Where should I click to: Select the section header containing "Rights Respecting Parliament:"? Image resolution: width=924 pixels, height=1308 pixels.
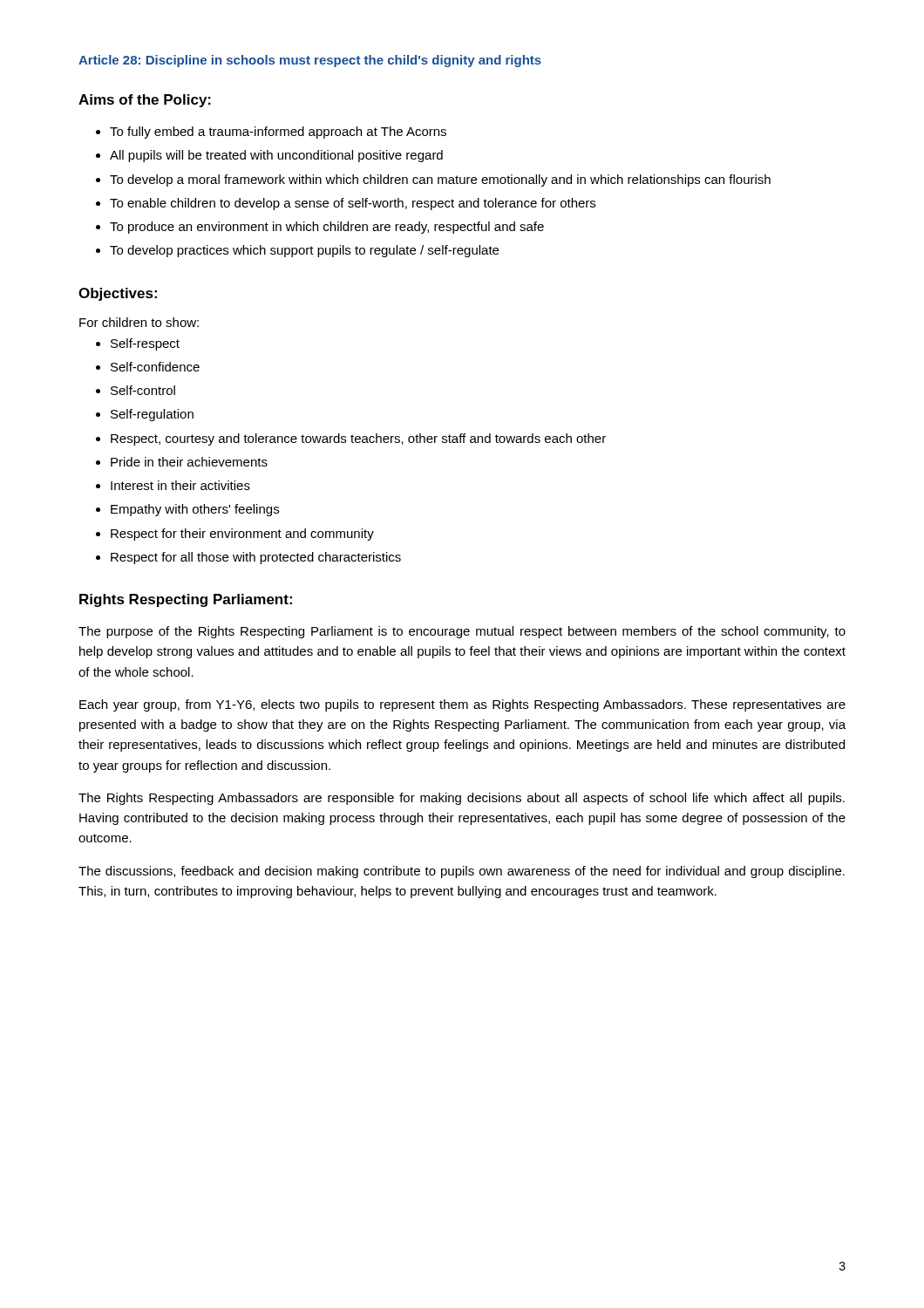[x=186, y=600]
